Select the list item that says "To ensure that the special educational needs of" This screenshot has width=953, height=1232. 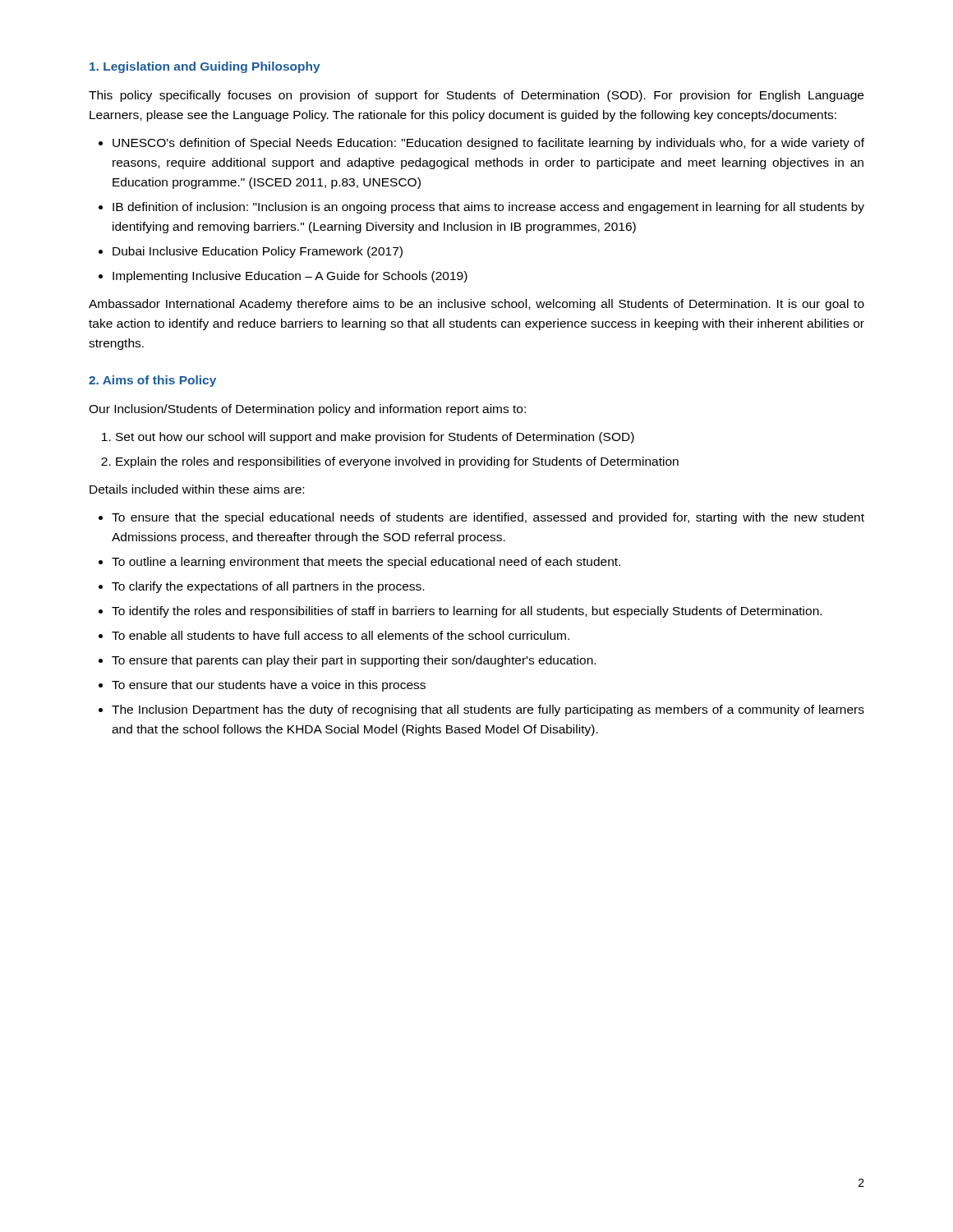click(x=488, y=527)
